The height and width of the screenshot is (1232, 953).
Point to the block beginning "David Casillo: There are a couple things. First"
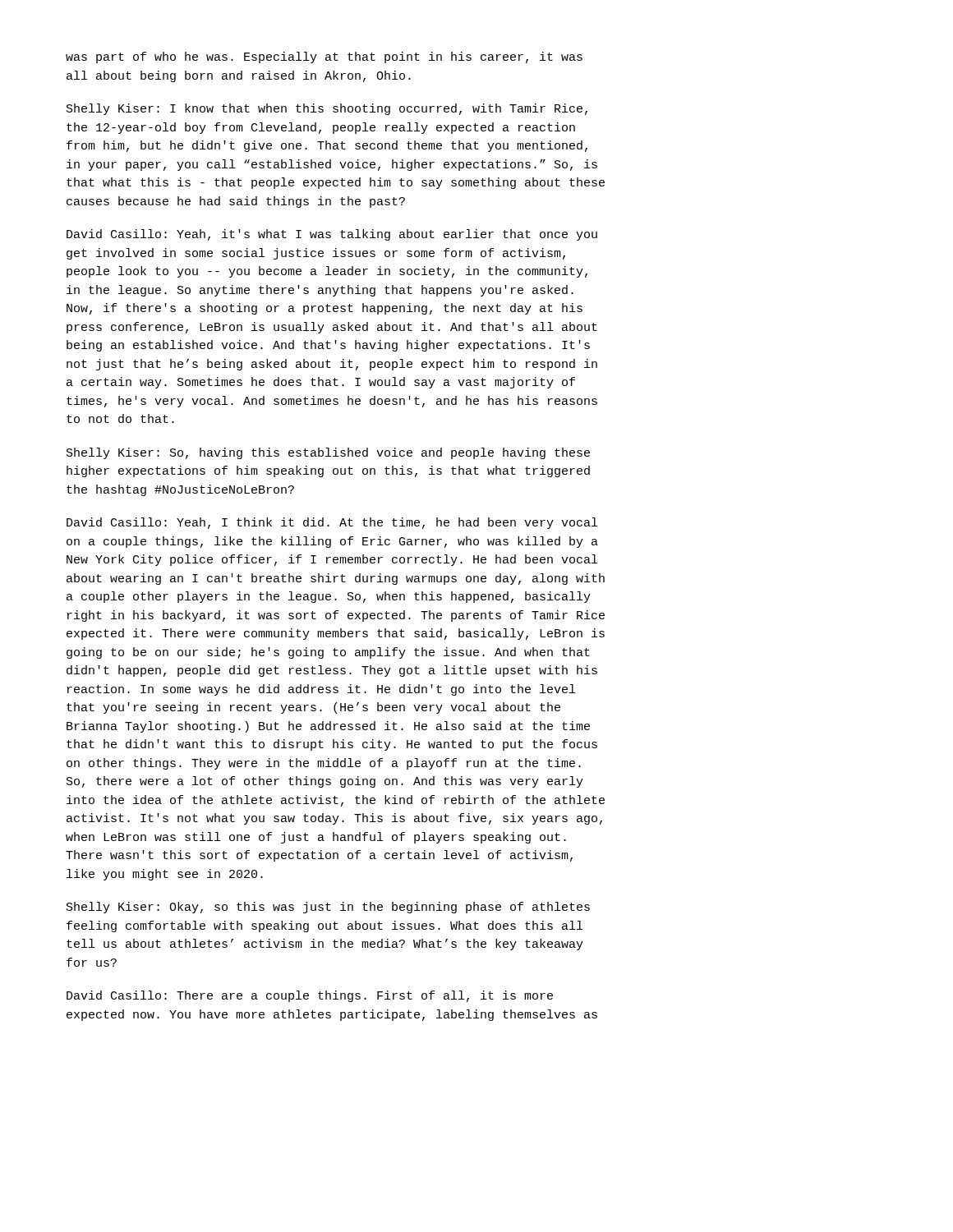pos(332,1006)
